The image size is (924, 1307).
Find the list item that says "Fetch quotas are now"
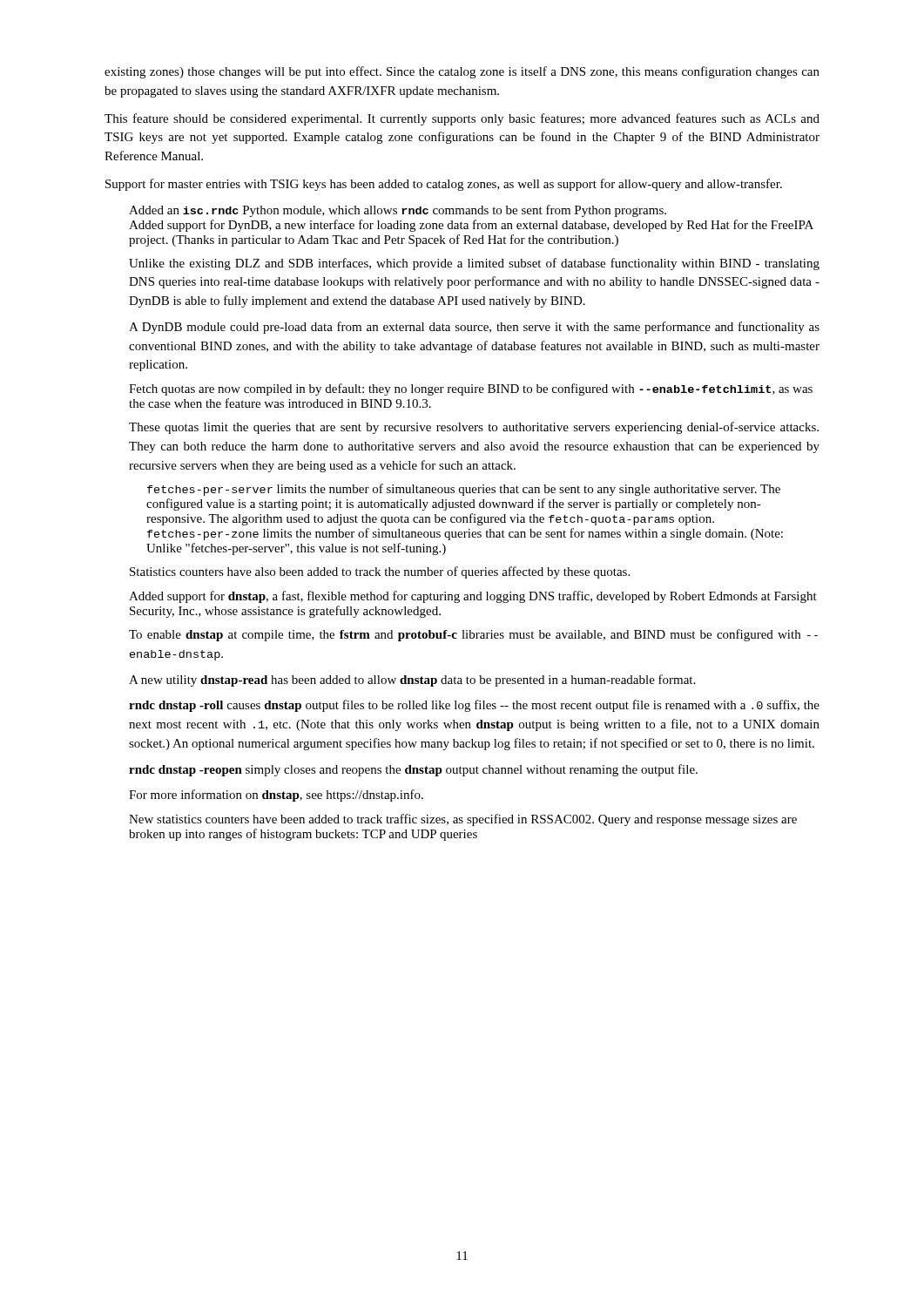tap(474, 482)
